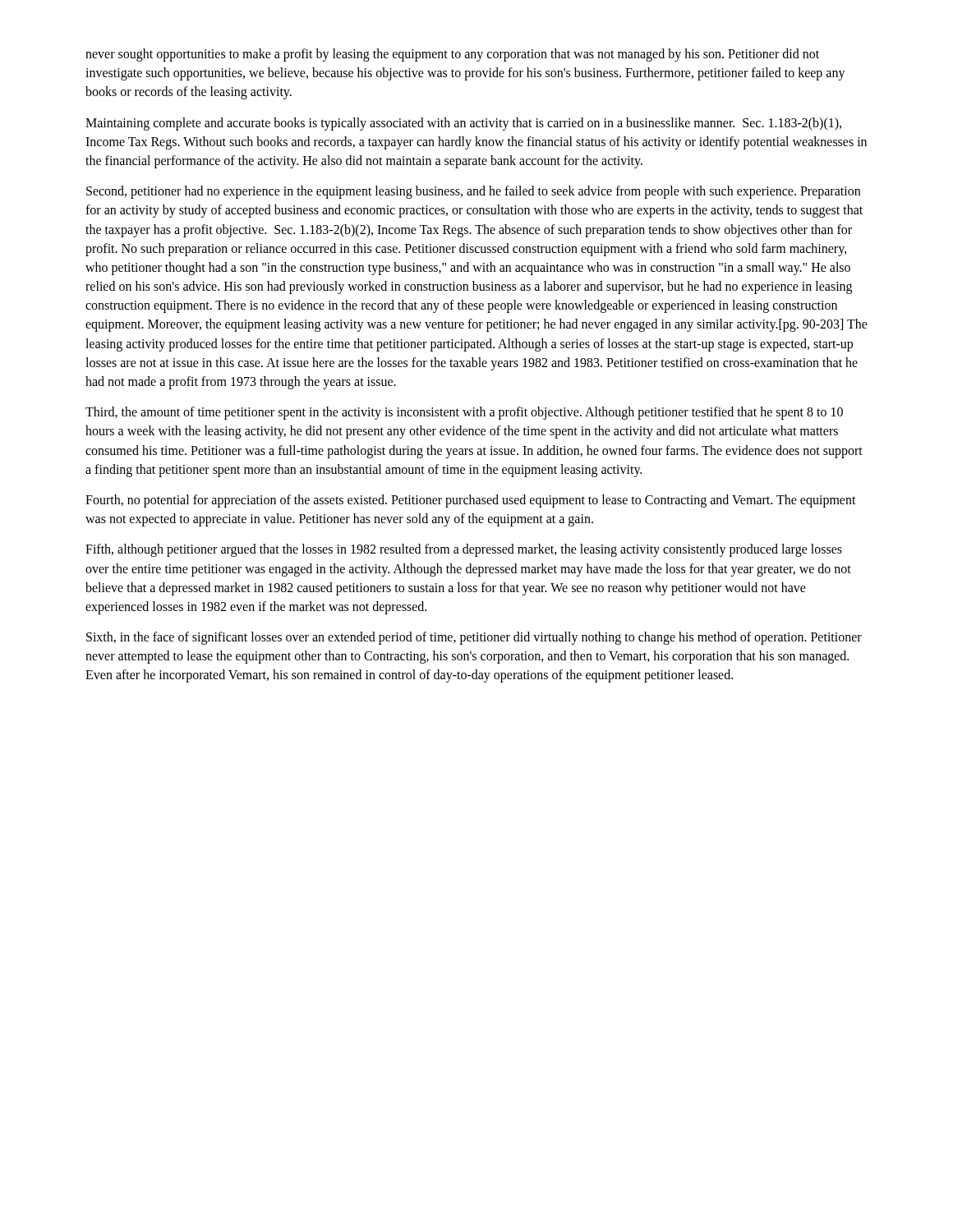Point to the text block starting "Maintaining complete and accurate books is typically associated"
Screen dimensions: 1232x953
(476, 142)
